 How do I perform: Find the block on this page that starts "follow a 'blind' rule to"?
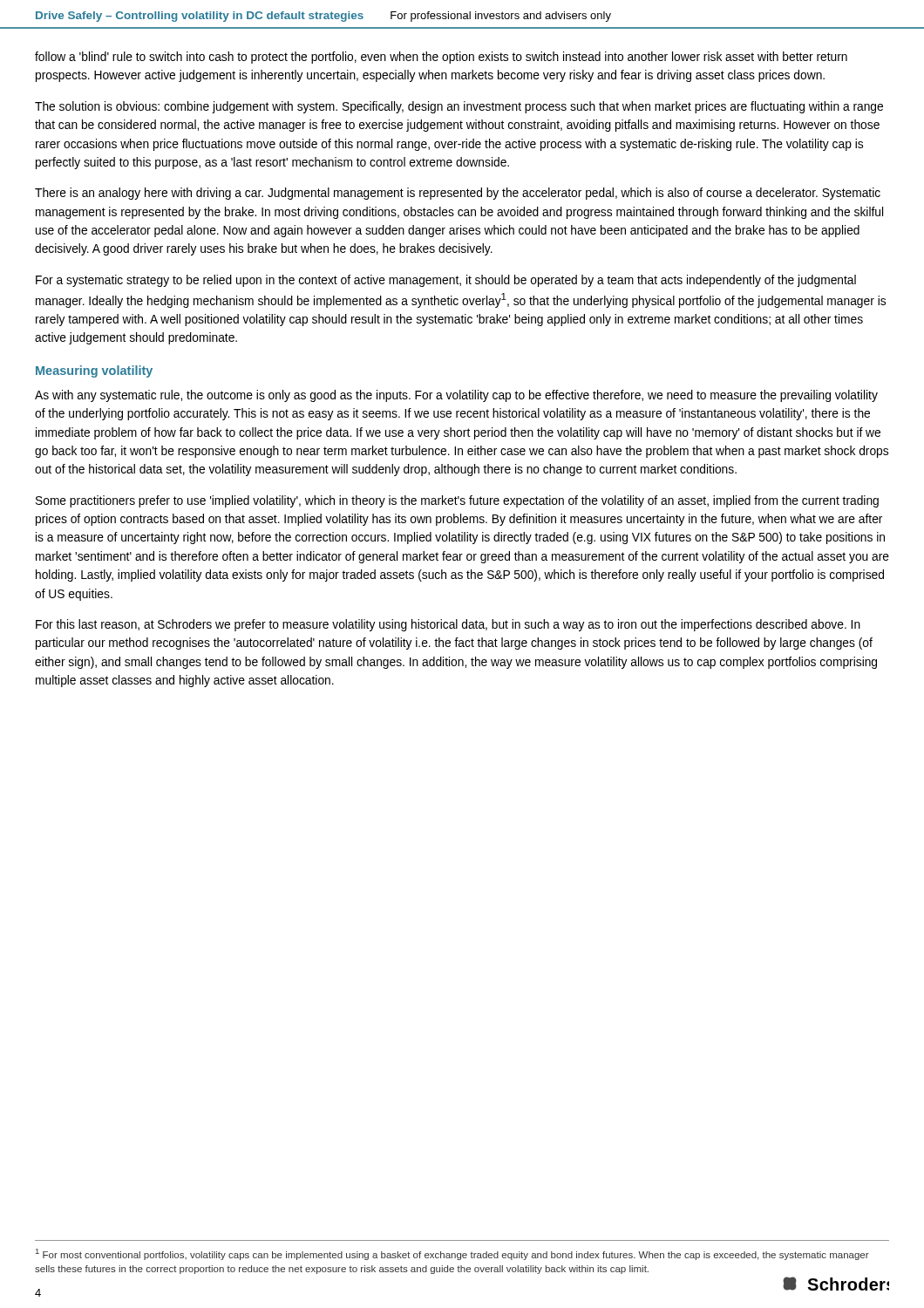pos(441,66)
